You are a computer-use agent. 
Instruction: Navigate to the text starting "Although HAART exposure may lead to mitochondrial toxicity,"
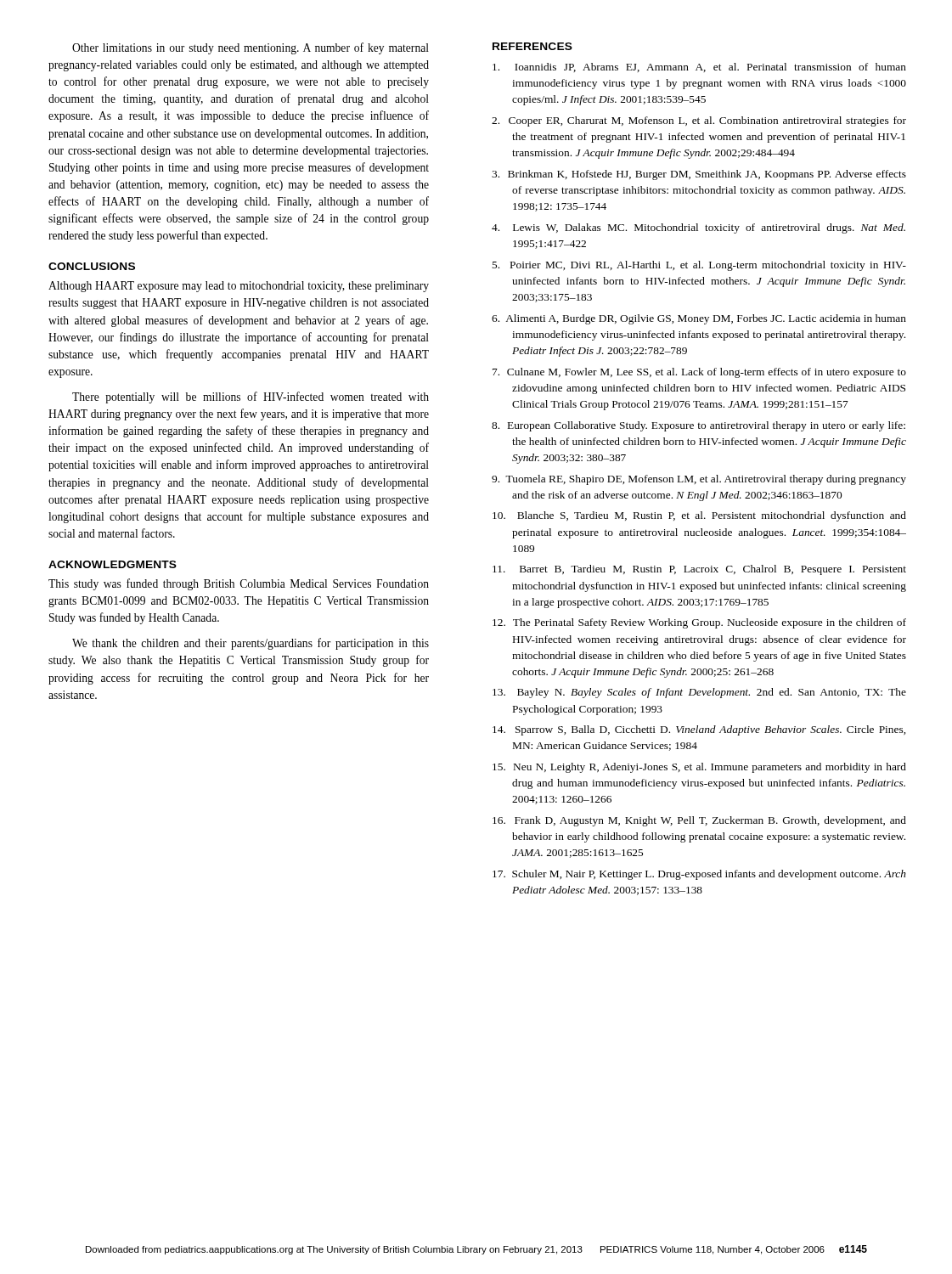click(239, 329)
